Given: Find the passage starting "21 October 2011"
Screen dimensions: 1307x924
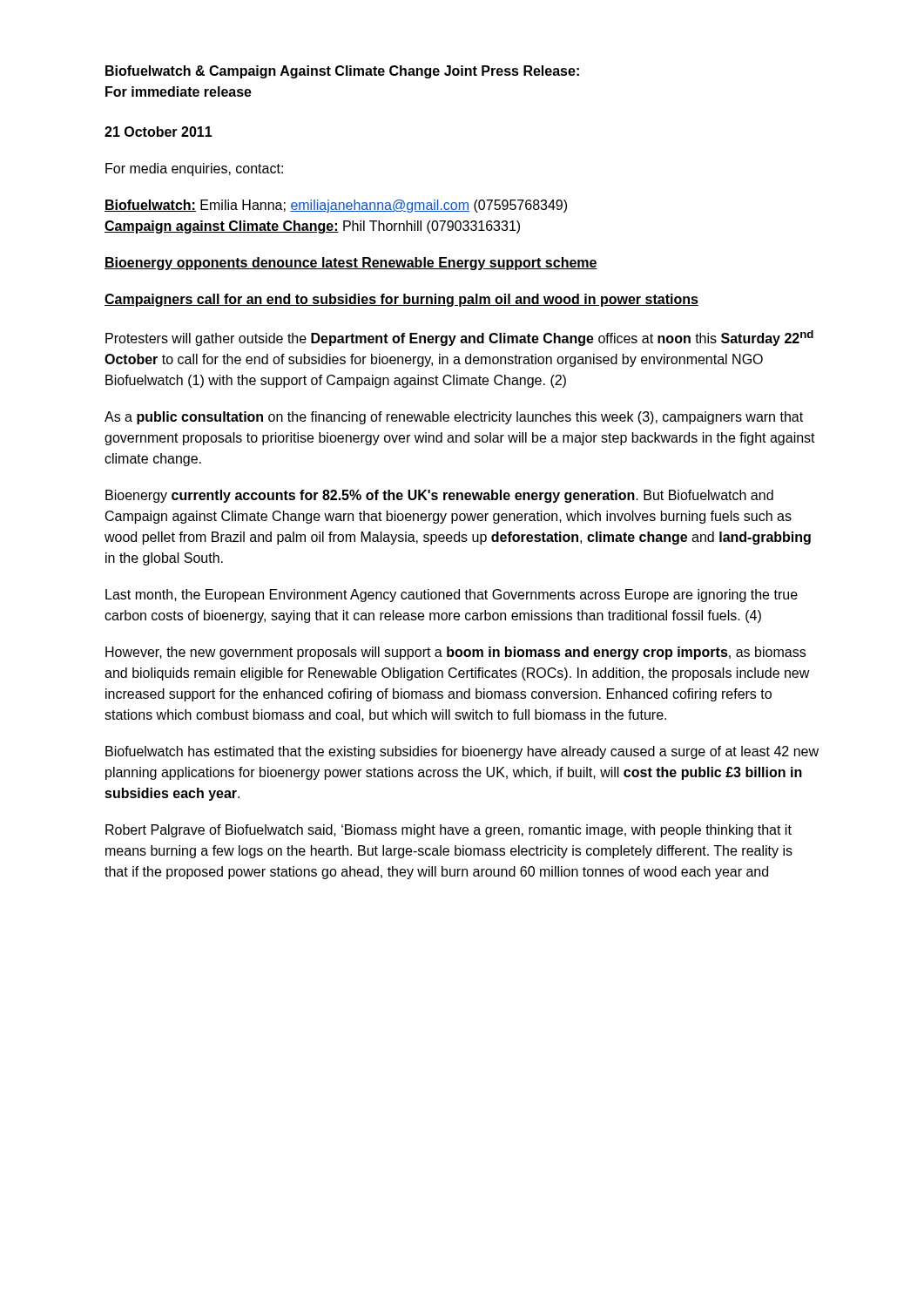Looking at the screenshot, I should pos(158,132).
